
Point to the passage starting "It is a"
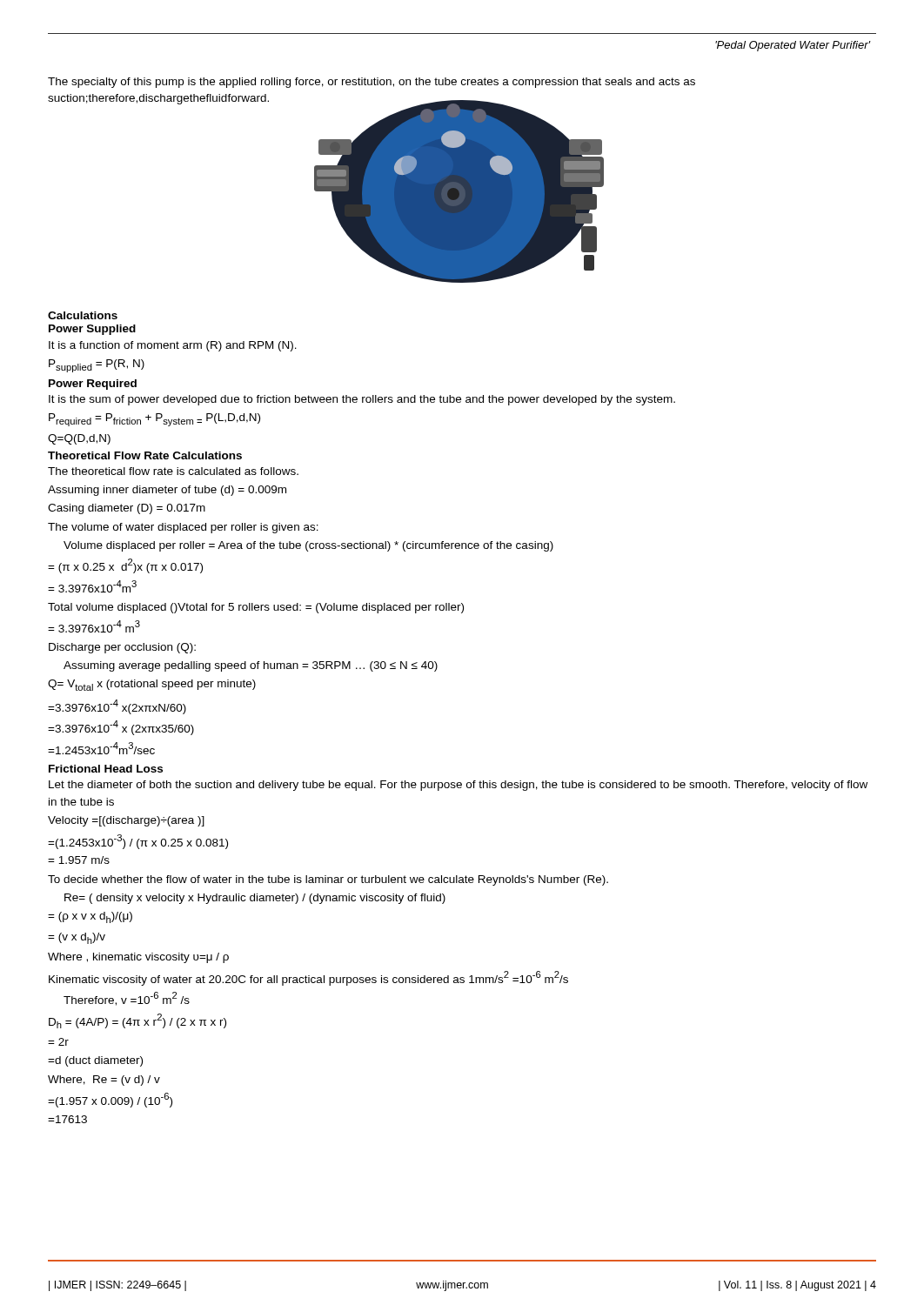tap(173, 346)
